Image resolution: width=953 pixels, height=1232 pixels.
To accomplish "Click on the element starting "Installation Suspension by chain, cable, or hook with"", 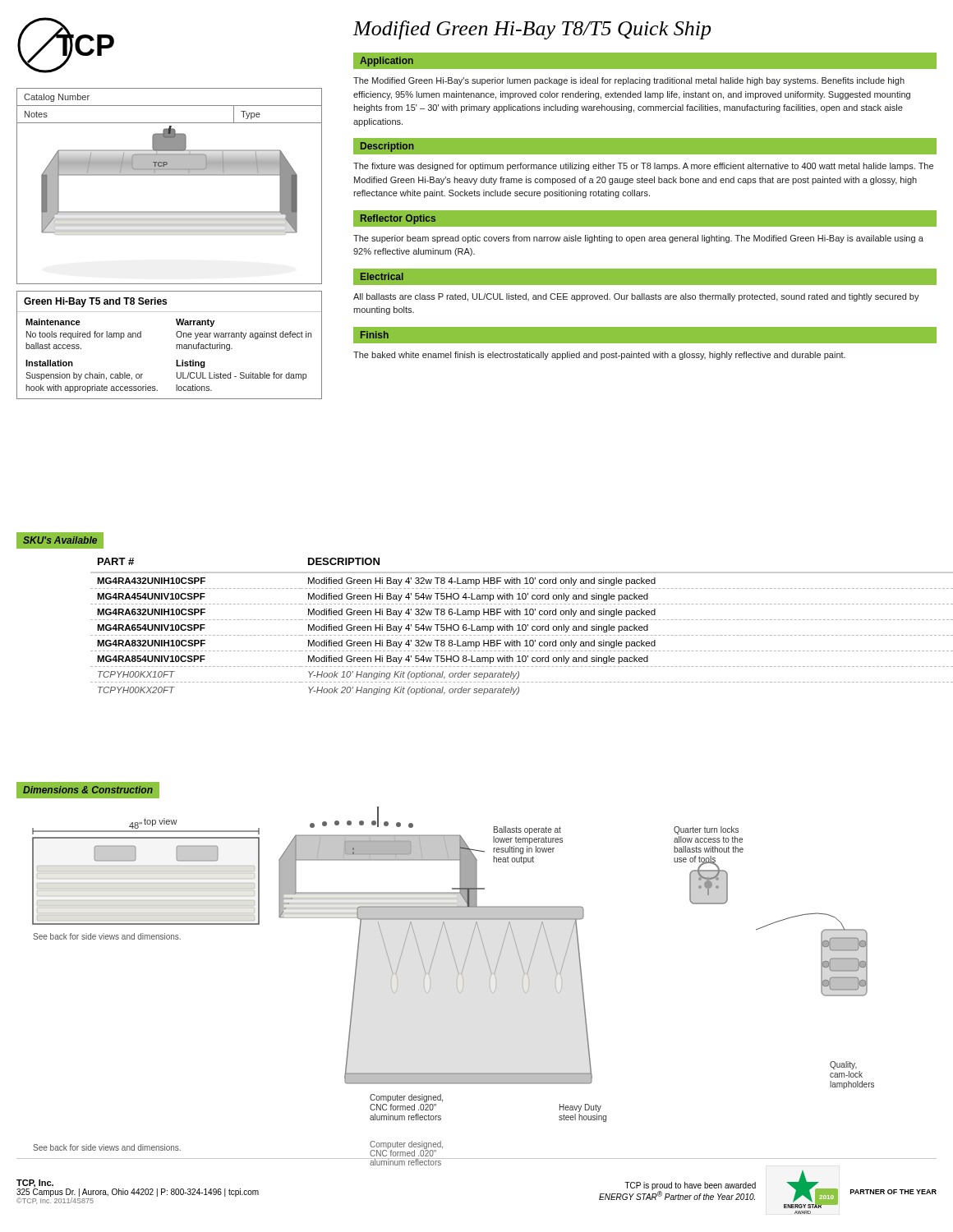I will [94, 376].
